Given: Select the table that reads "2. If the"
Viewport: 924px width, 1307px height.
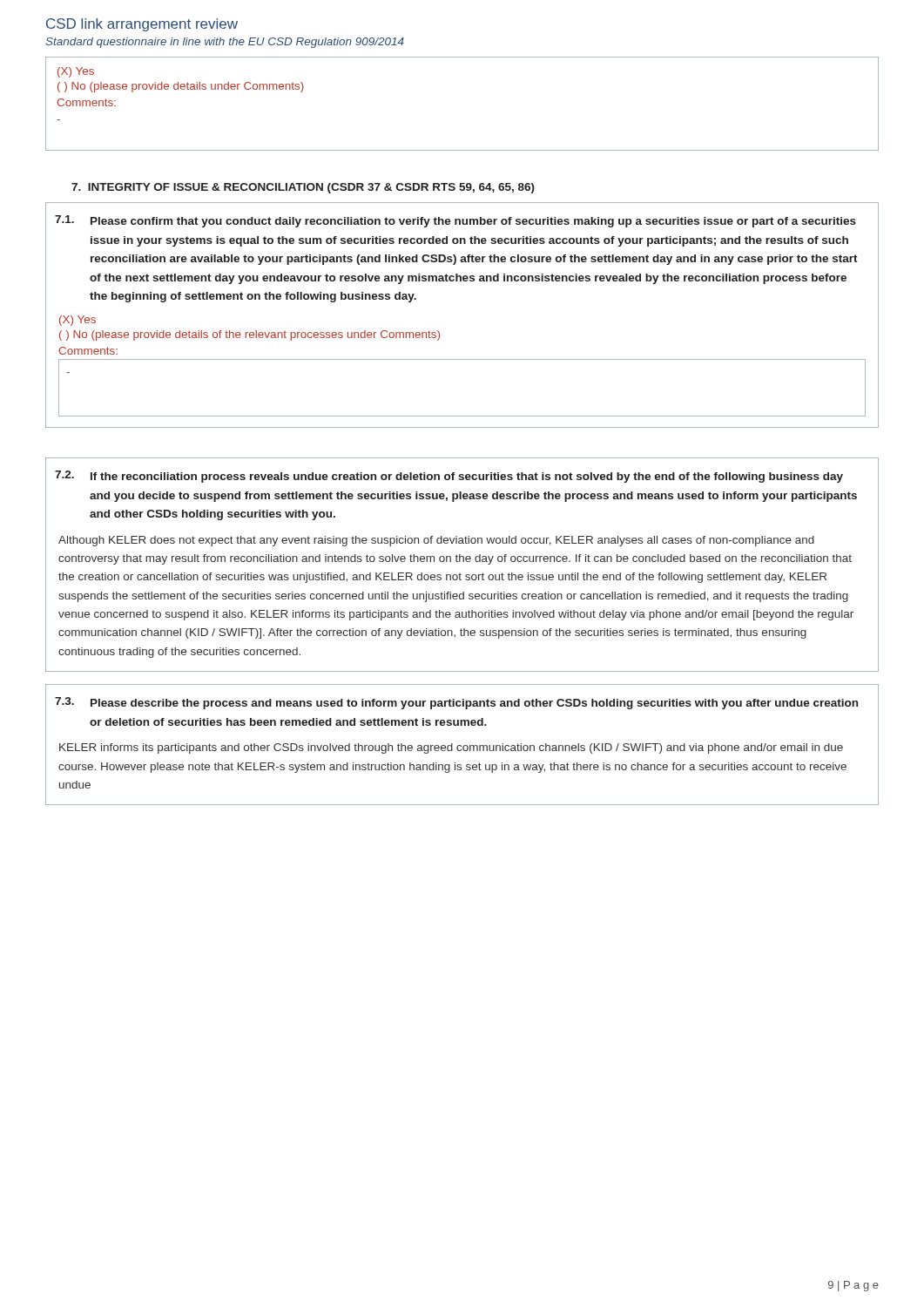Looking at the screenshot, I should coord(462,565).
